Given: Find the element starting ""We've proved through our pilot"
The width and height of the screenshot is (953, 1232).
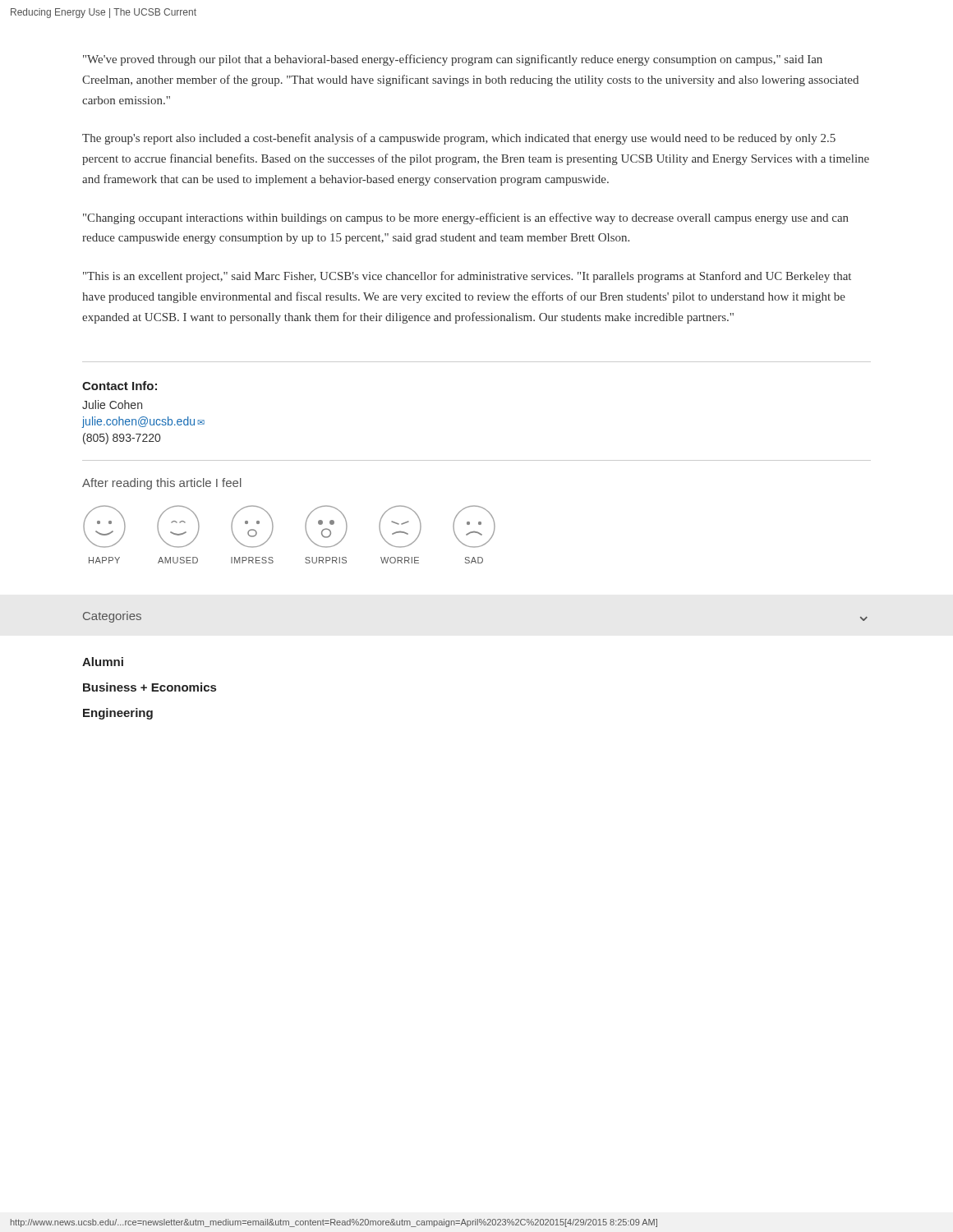Looking at the screenshot, I should [x=471, y=79].
